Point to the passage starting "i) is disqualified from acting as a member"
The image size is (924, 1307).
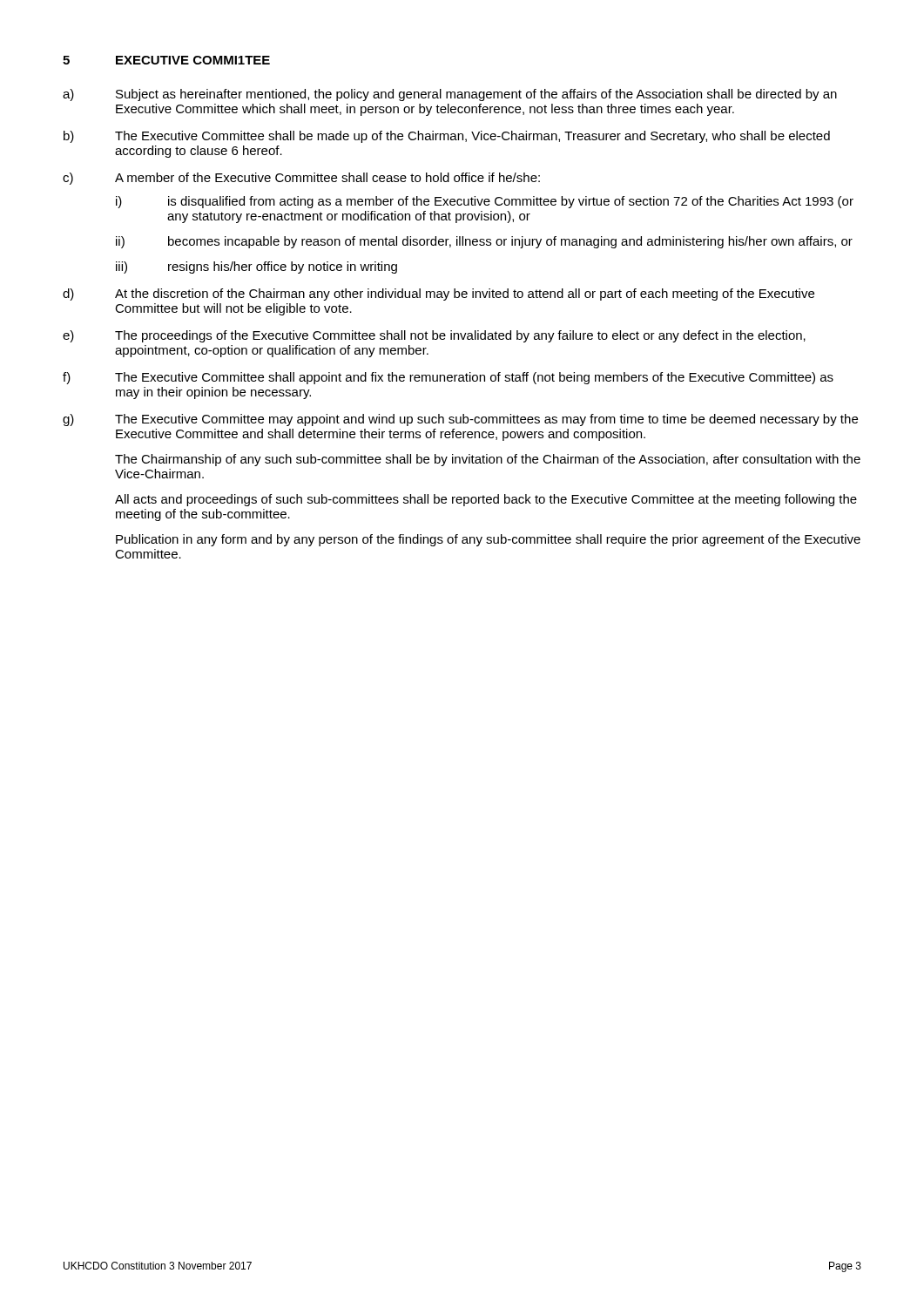click(488, 208)
